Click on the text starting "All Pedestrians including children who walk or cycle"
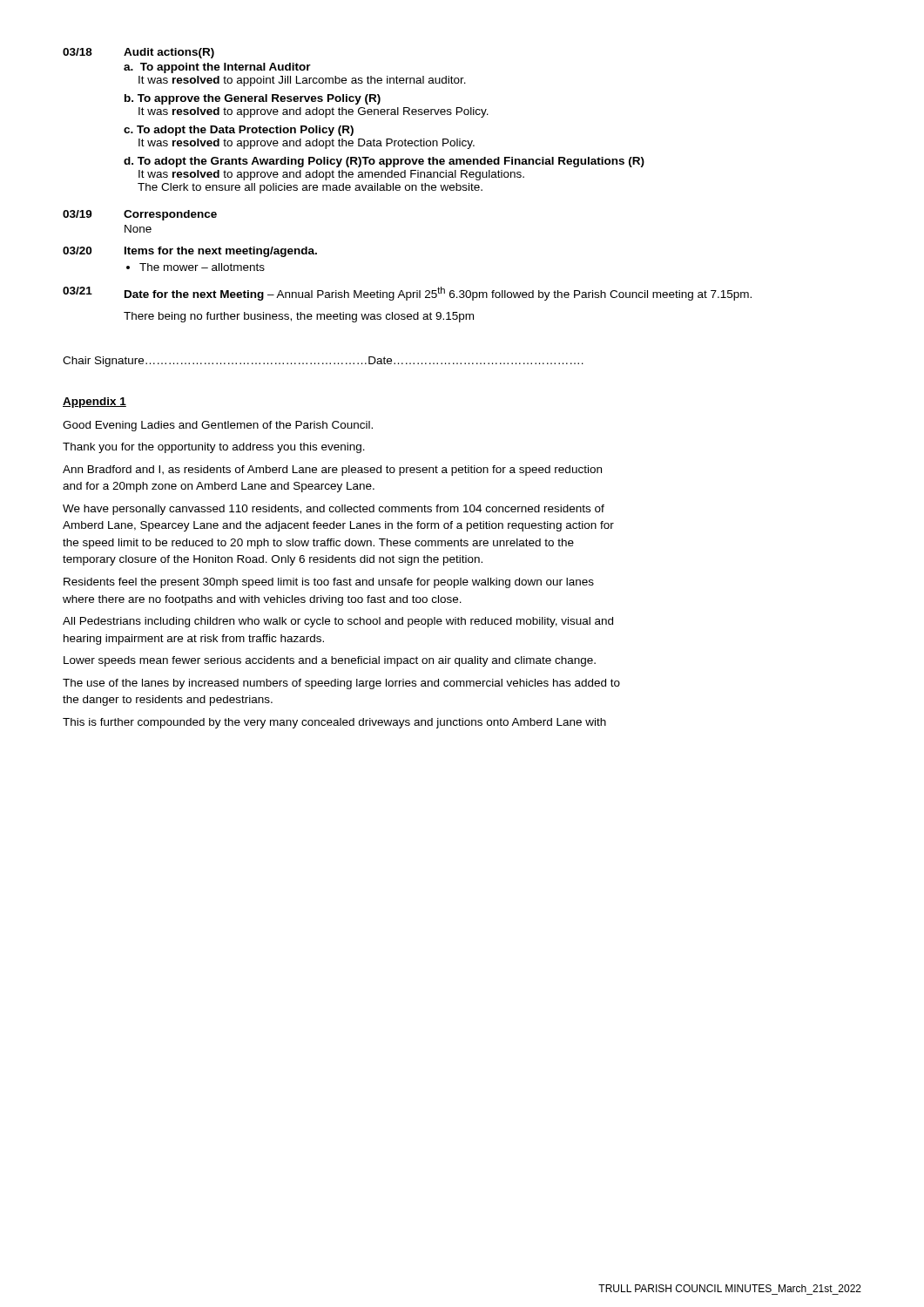 (x=338, y=629)
